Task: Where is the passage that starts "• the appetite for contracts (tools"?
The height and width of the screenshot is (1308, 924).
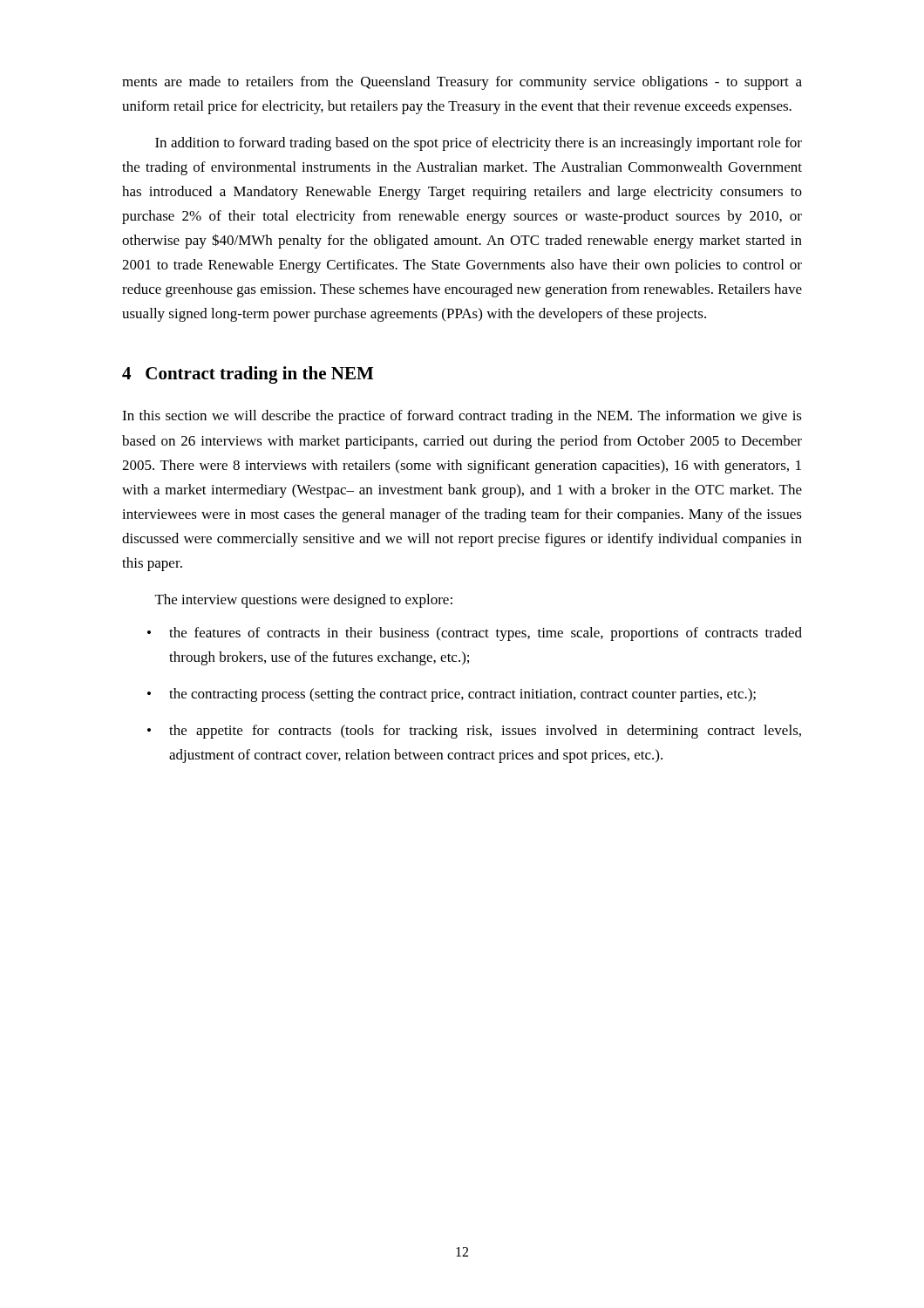Action: [x=474, y=743]
